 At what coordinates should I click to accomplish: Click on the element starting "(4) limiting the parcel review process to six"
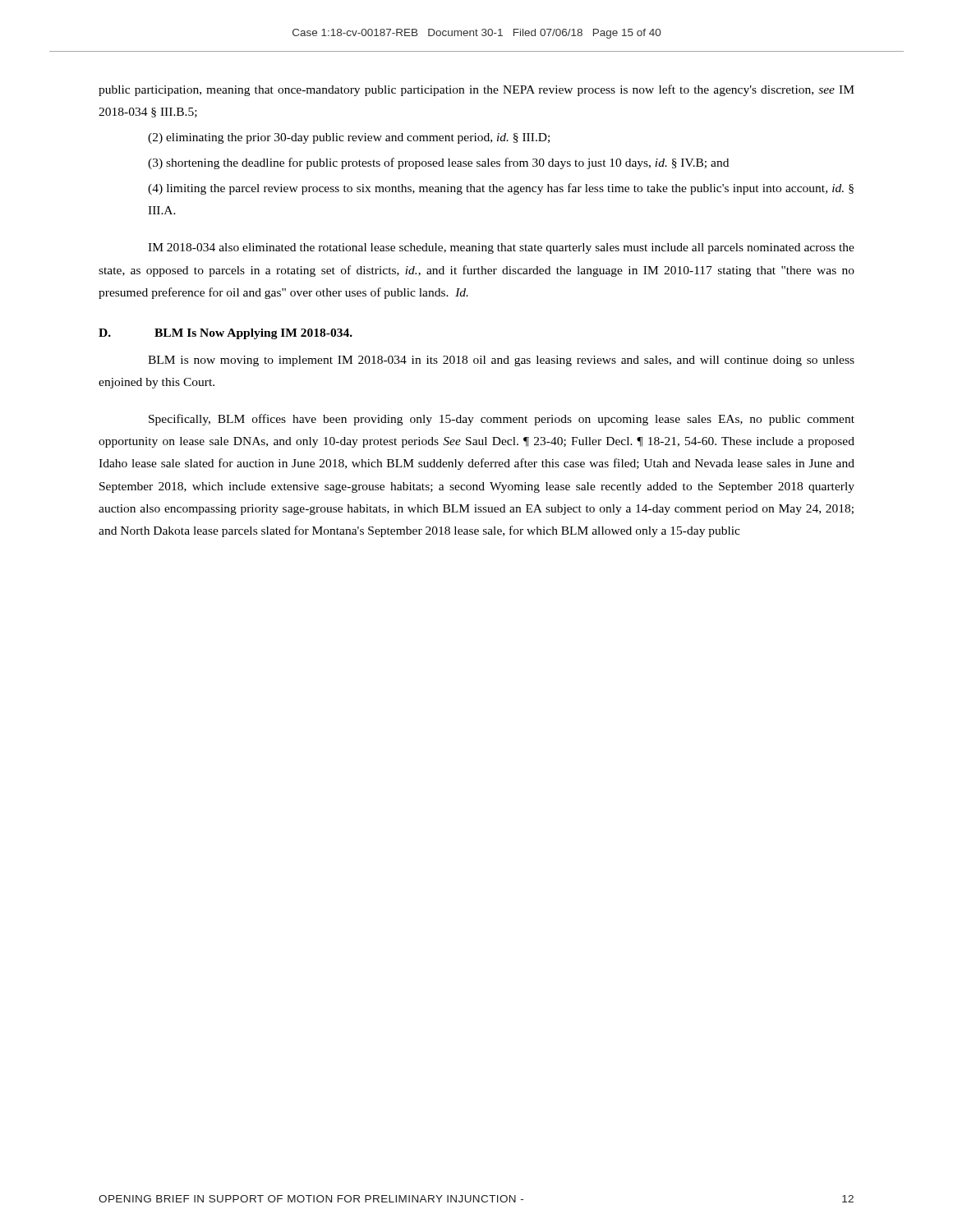tap(501, 199)
